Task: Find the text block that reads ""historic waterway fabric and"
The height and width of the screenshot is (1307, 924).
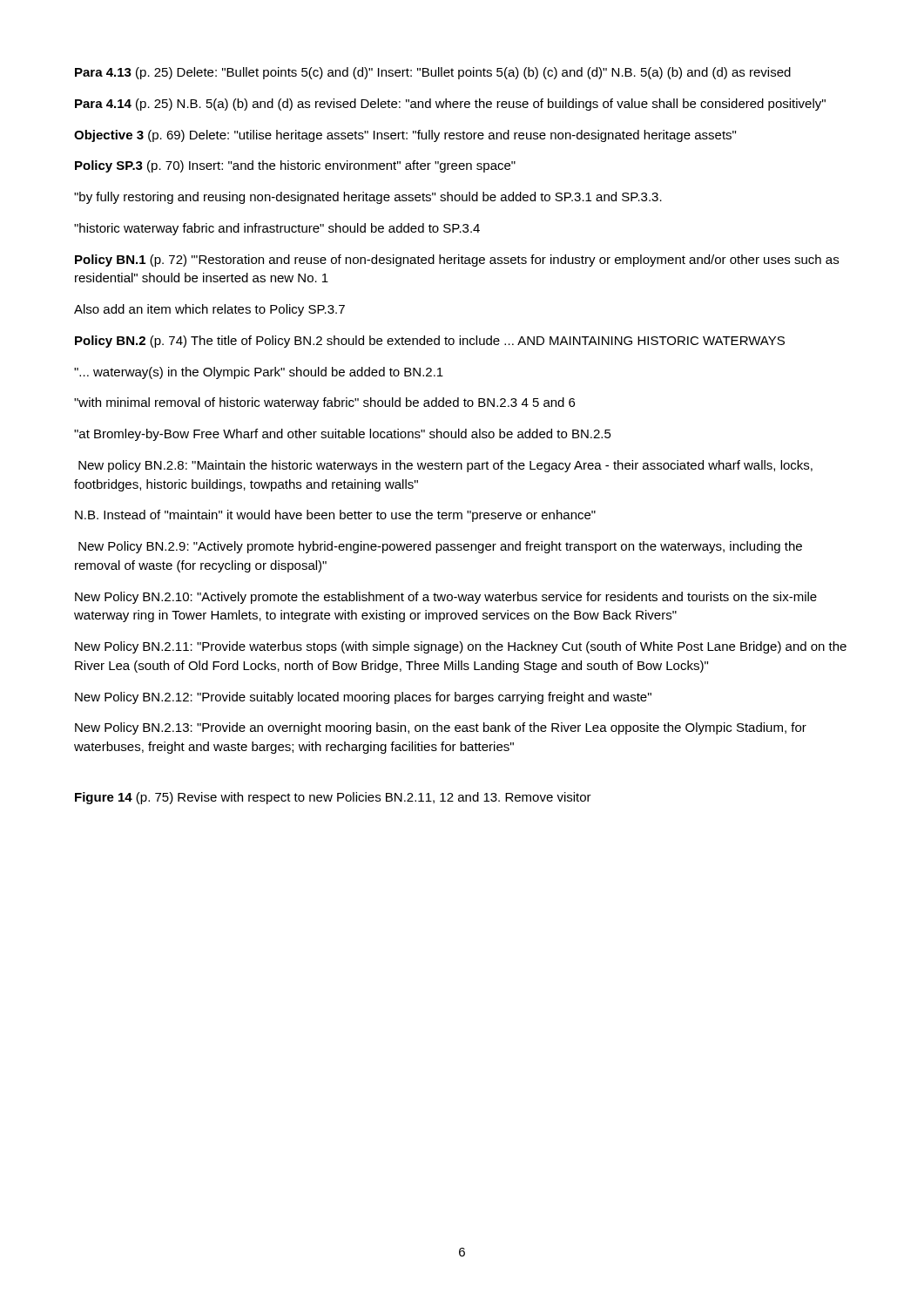Action: (277, 228)
